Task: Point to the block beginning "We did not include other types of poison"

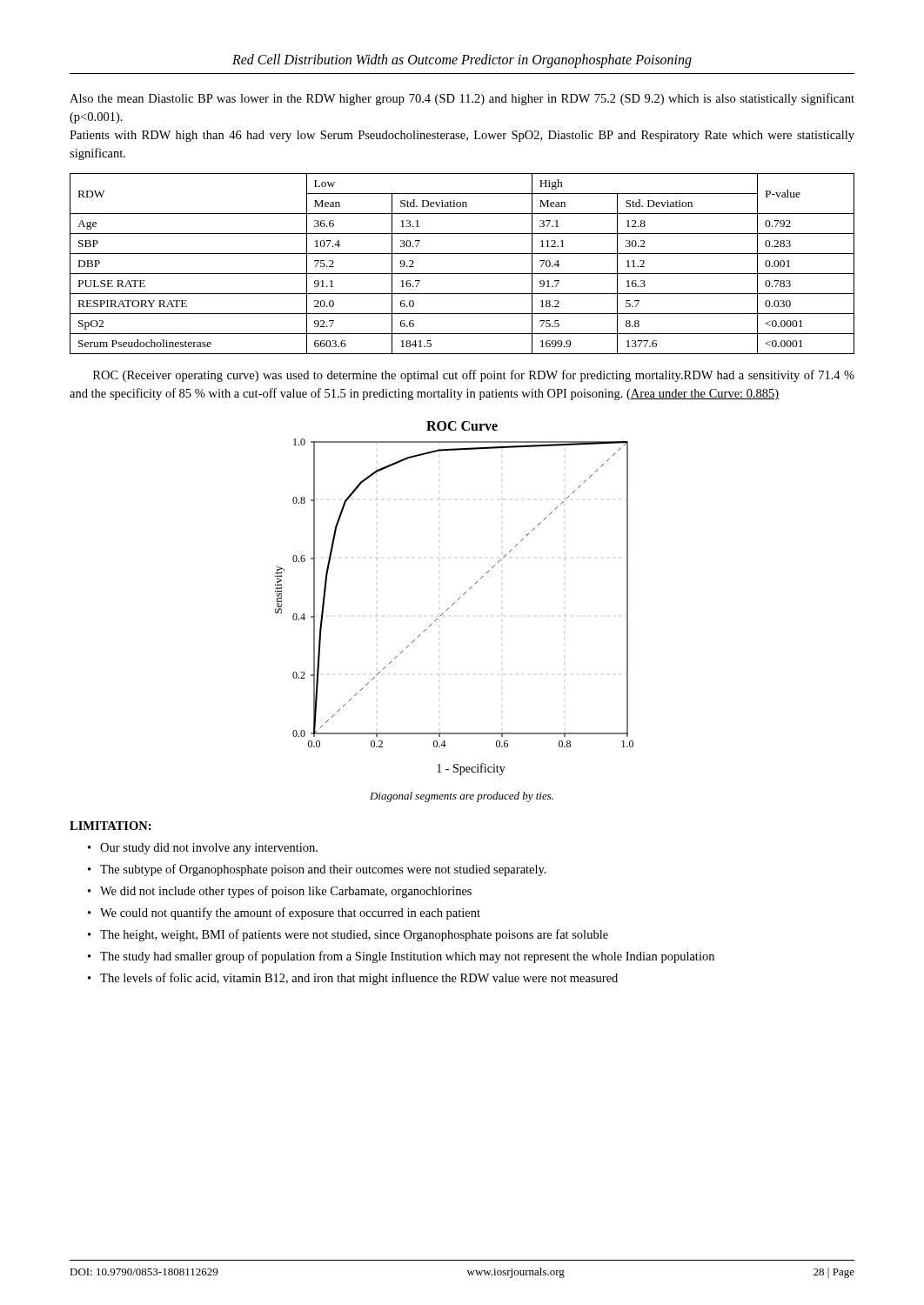Action: [286, 891]
